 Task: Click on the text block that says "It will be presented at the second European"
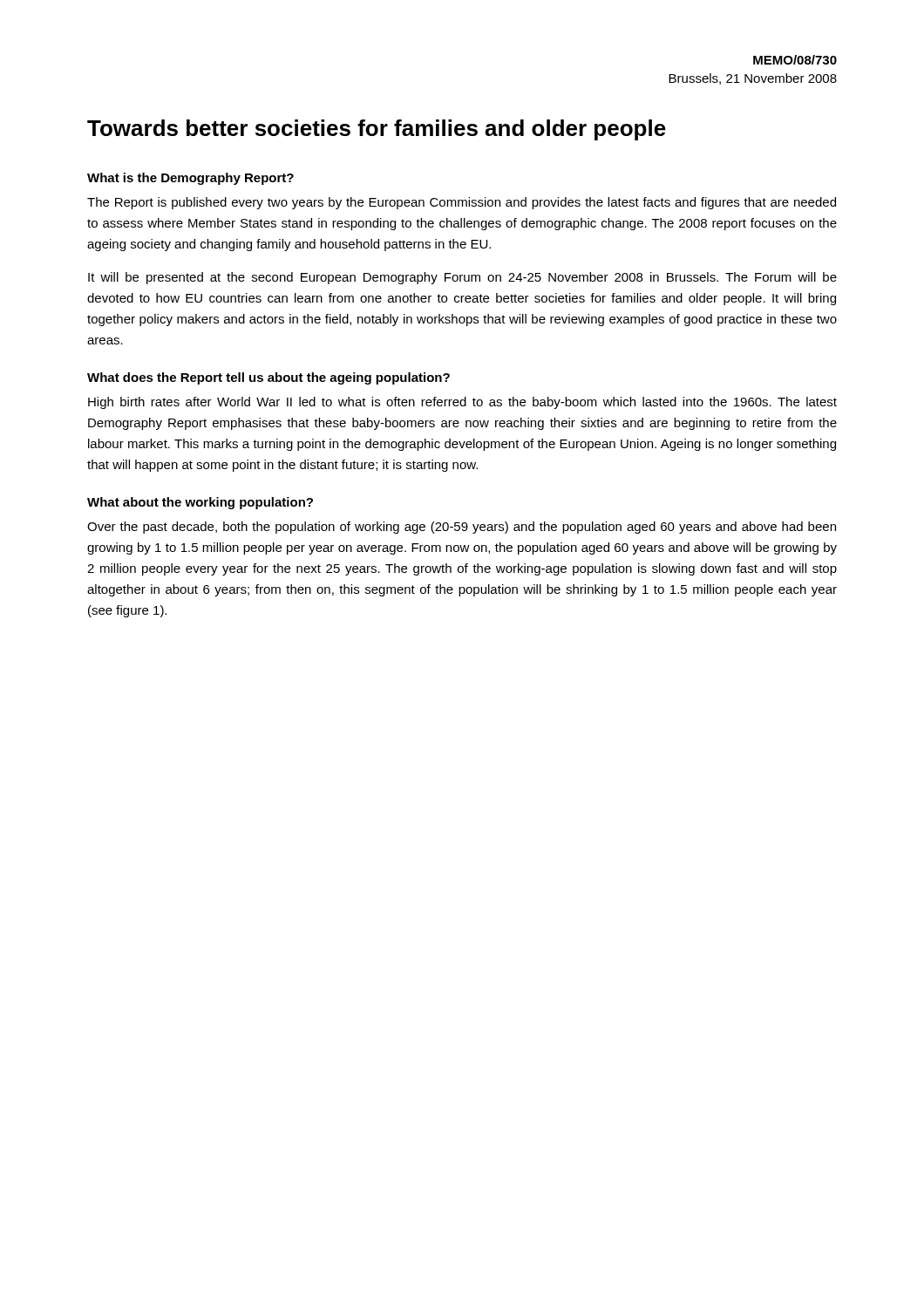coord(462,308)
